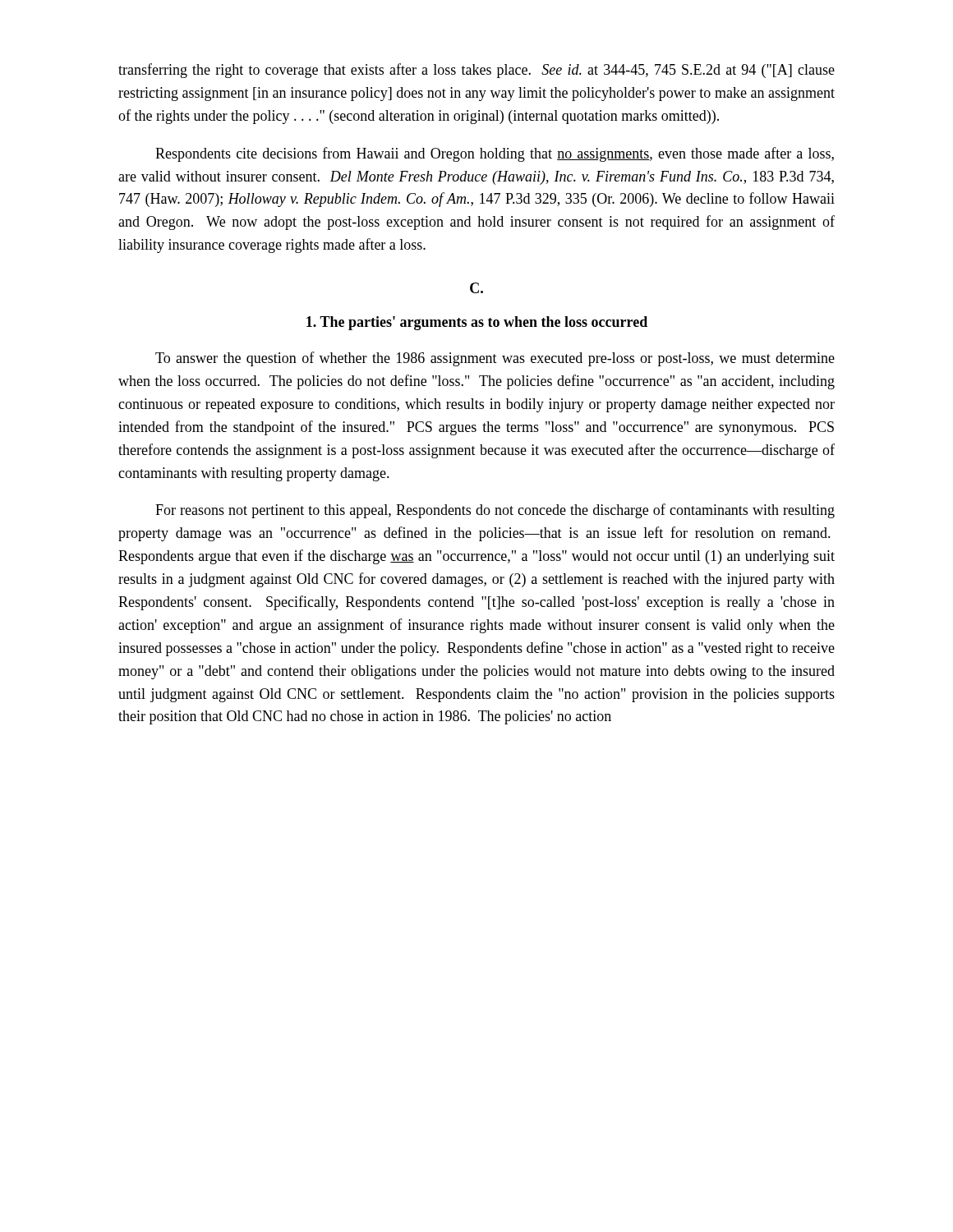953x1232 pixels.
Task: Locate the text block that reads "To answer the question"
Action: (476, 415)
